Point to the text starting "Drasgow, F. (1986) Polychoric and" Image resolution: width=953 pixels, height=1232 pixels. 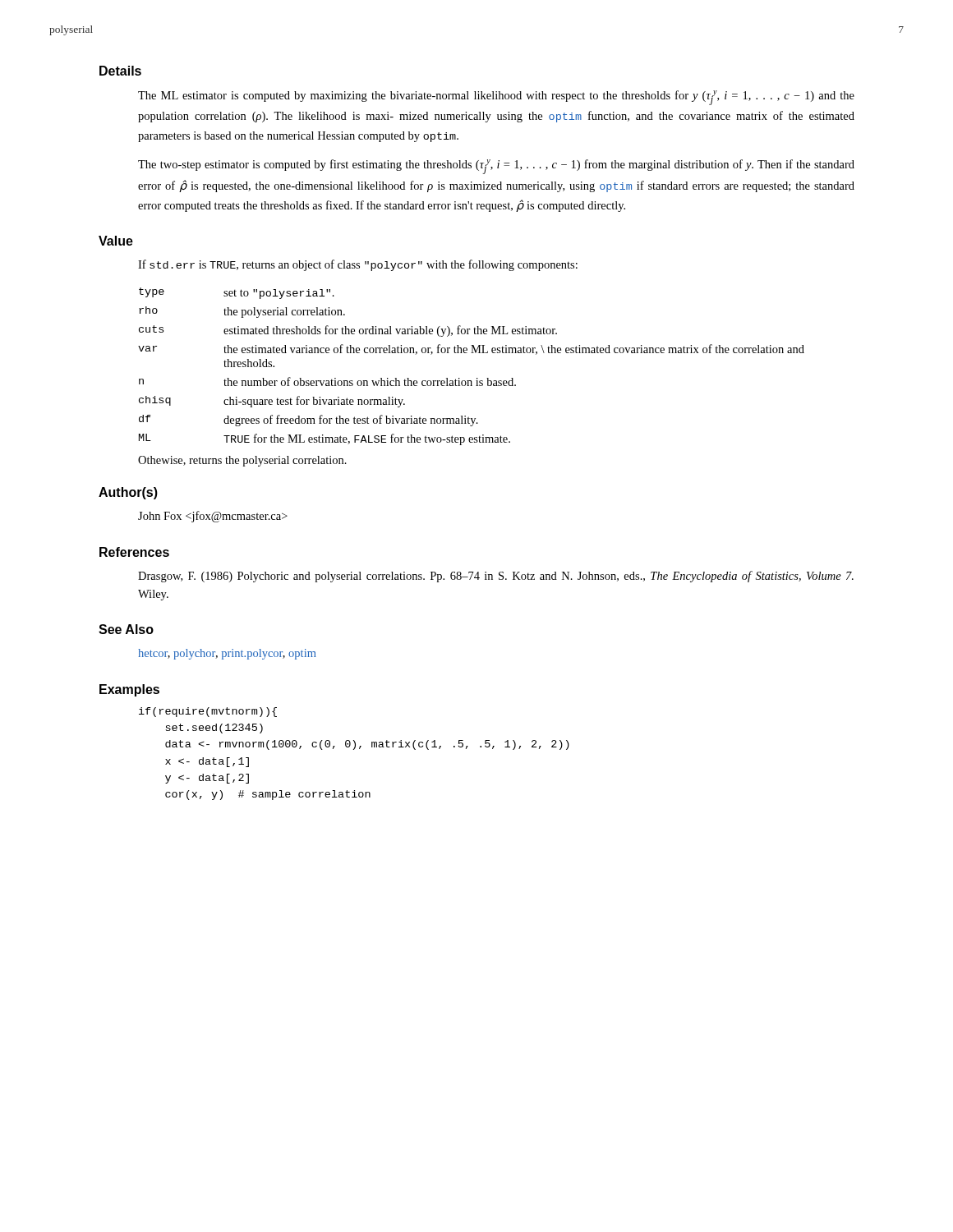coord(496,585)
